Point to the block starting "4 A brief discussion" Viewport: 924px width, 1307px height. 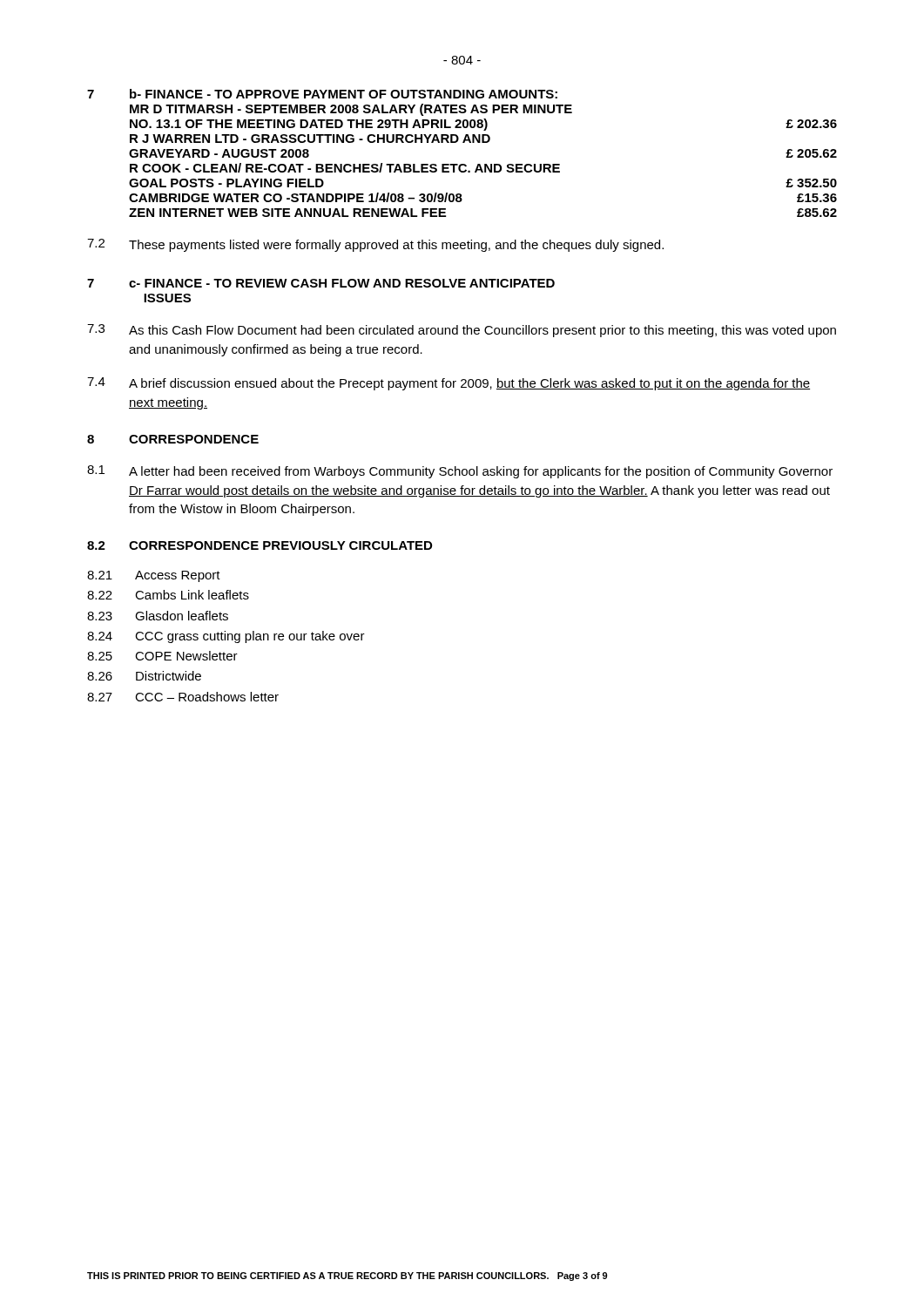point(462,393)
